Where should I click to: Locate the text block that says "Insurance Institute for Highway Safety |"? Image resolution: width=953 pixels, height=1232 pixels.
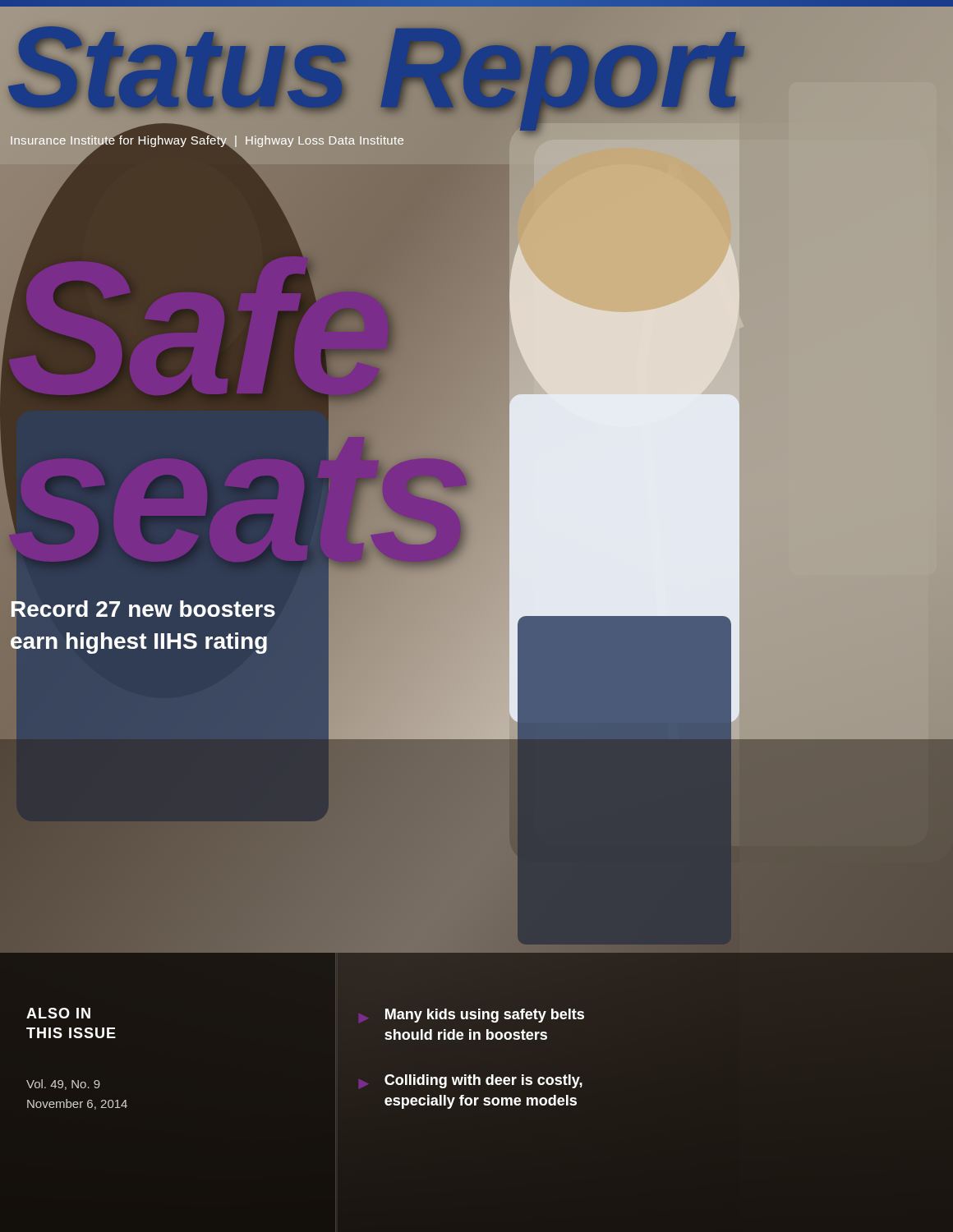[207, 140]
